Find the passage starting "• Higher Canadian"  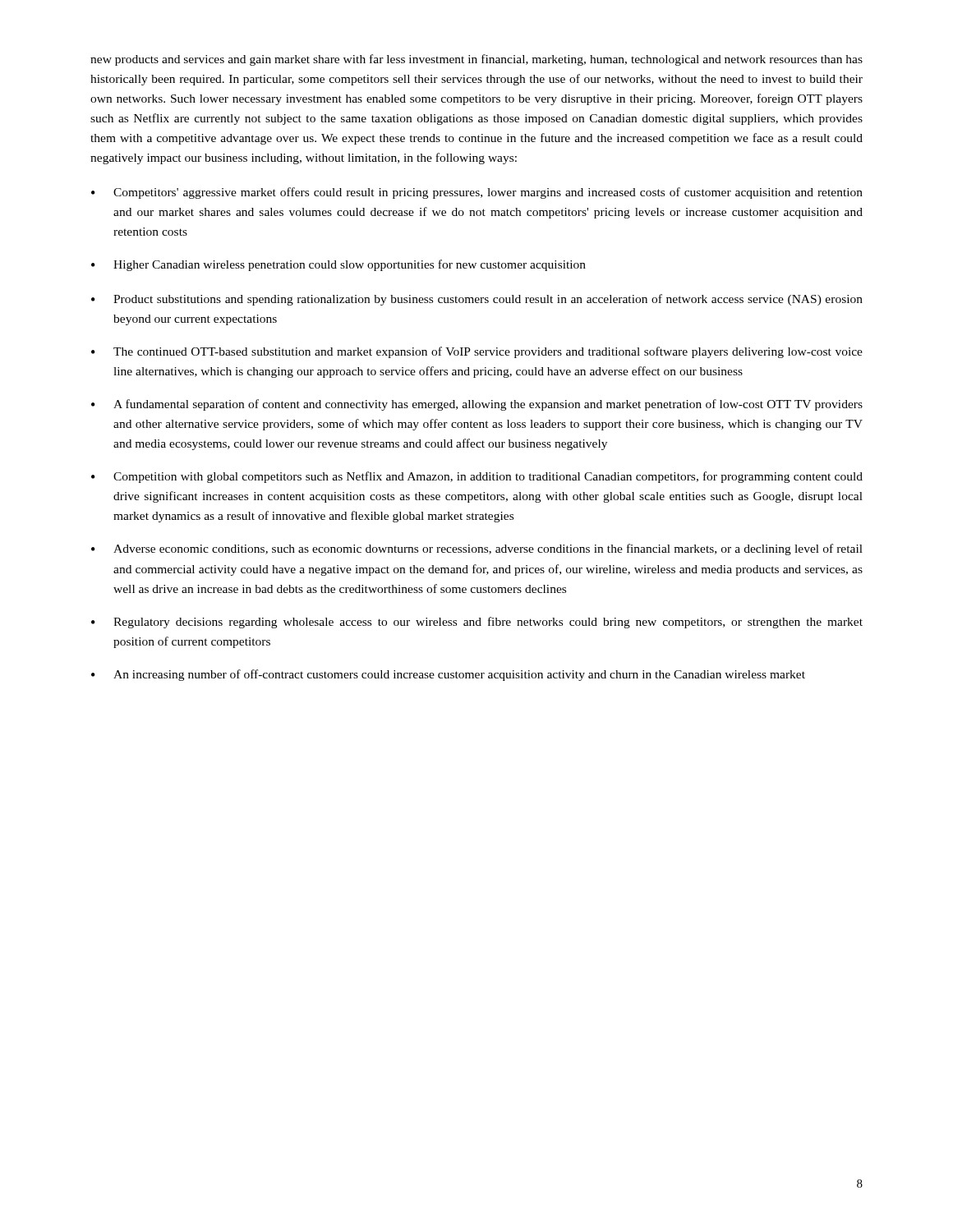[x=476, y=265]
